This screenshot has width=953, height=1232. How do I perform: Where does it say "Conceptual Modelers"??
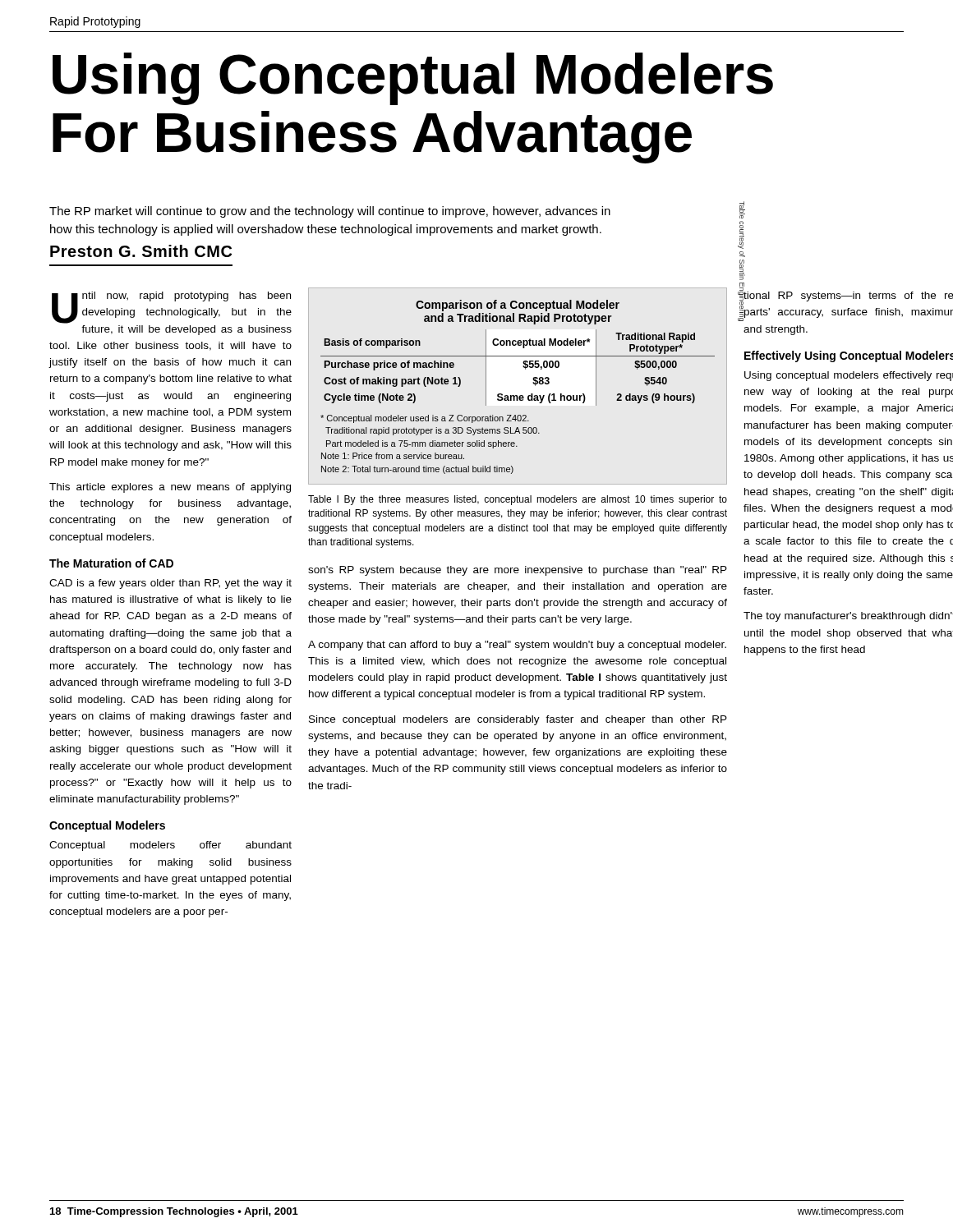[x=170, y=826]
